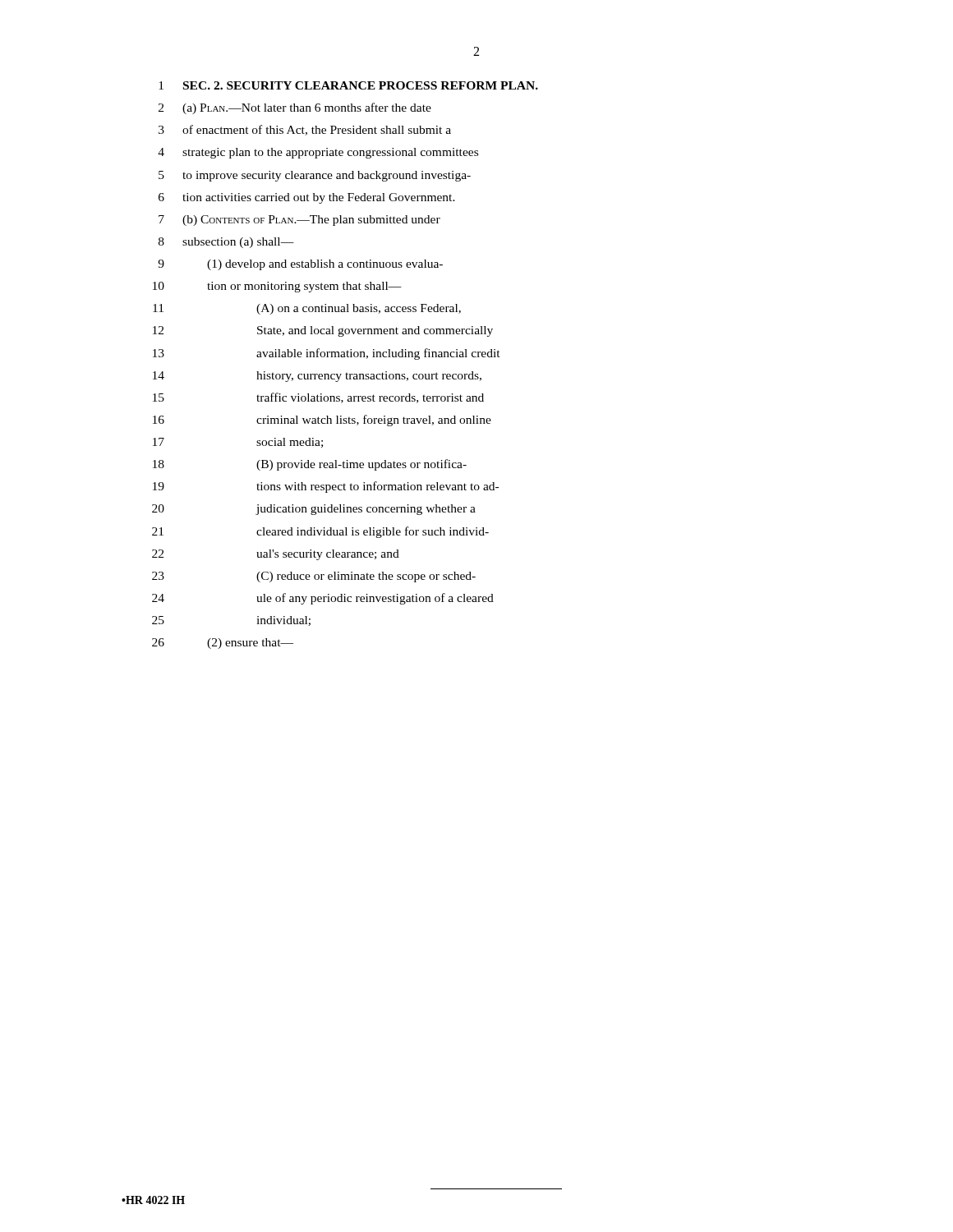Where is the passage that starts "10 tion or monitoring"?

[x=277, y=287]
